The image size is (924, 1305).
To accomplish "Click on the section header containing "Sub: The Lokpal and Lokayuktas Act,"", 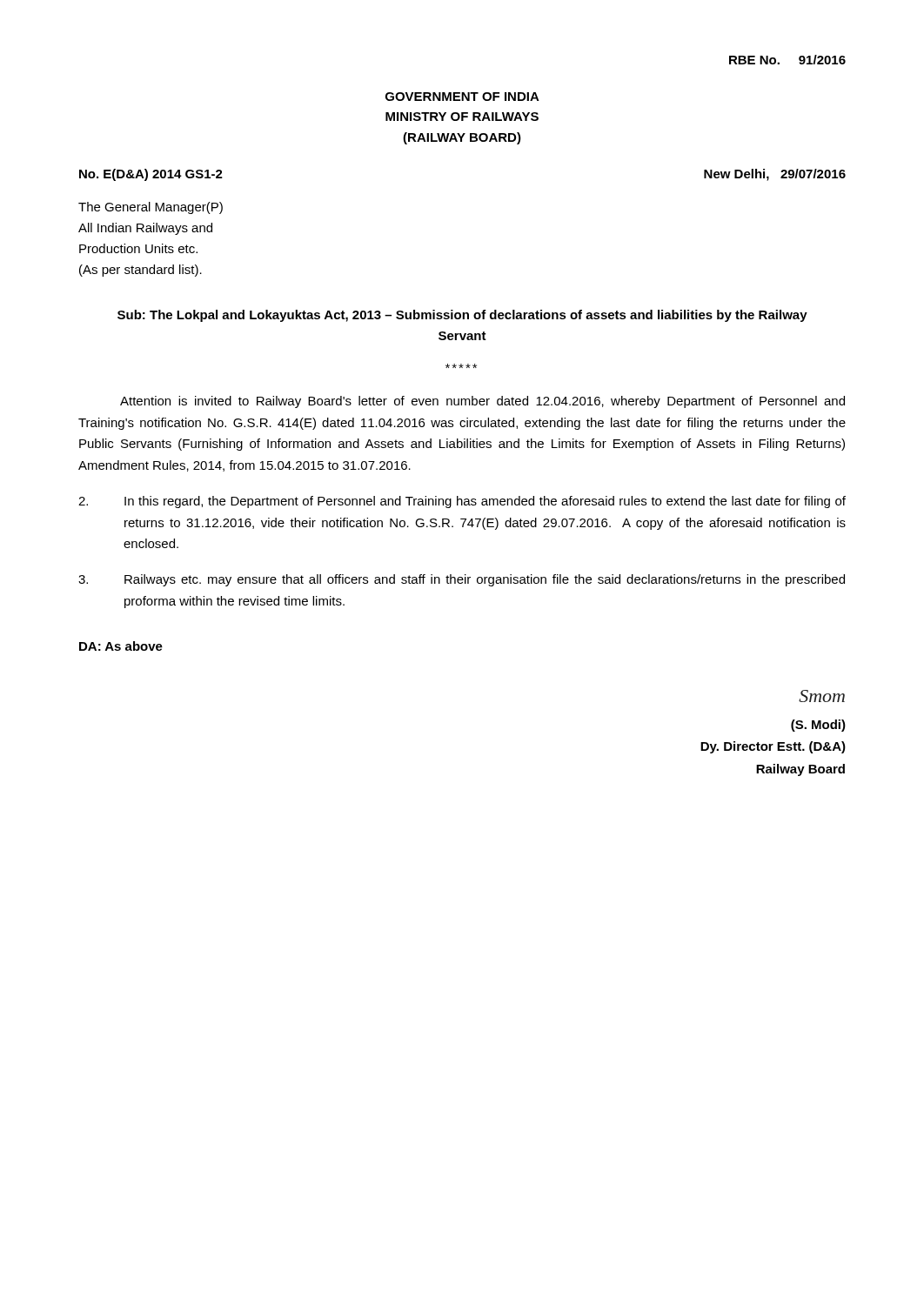I will tap(462, 325).
